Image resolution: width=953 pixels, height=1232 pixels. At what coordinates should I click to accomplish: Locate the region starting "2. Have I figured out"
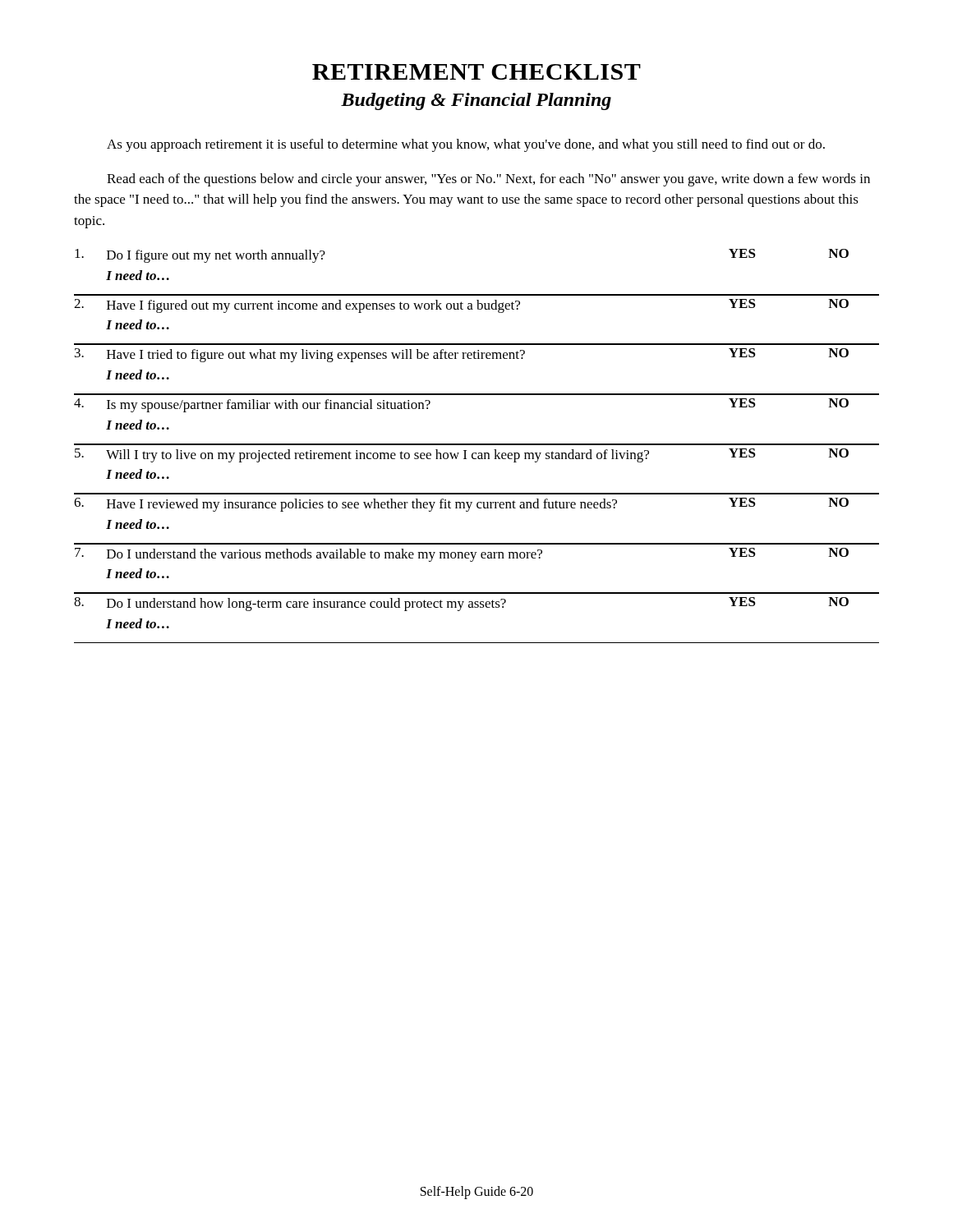coord(476,305)
